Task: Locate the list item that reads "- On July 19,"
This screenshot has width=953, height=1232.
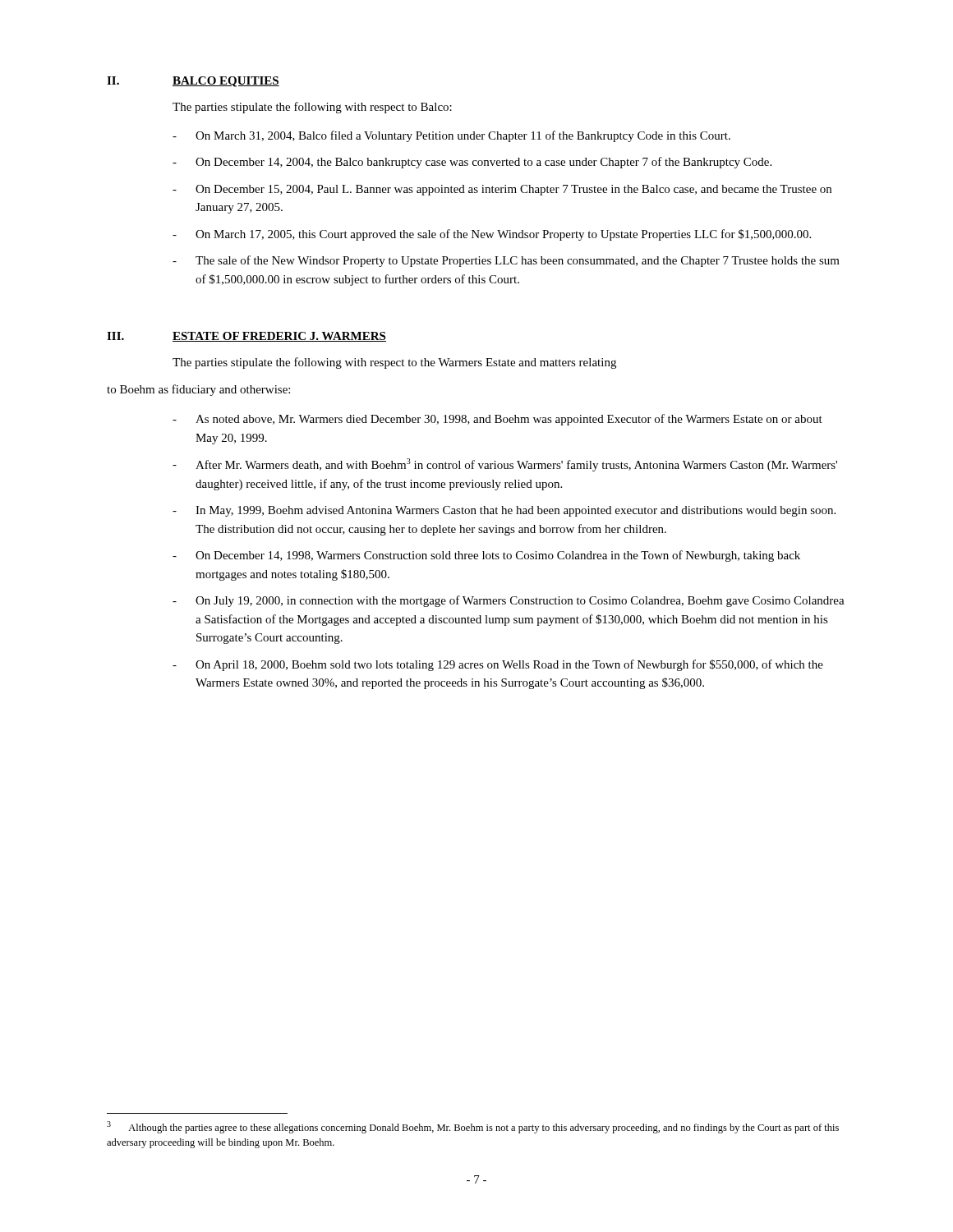Action: [509, 619]
